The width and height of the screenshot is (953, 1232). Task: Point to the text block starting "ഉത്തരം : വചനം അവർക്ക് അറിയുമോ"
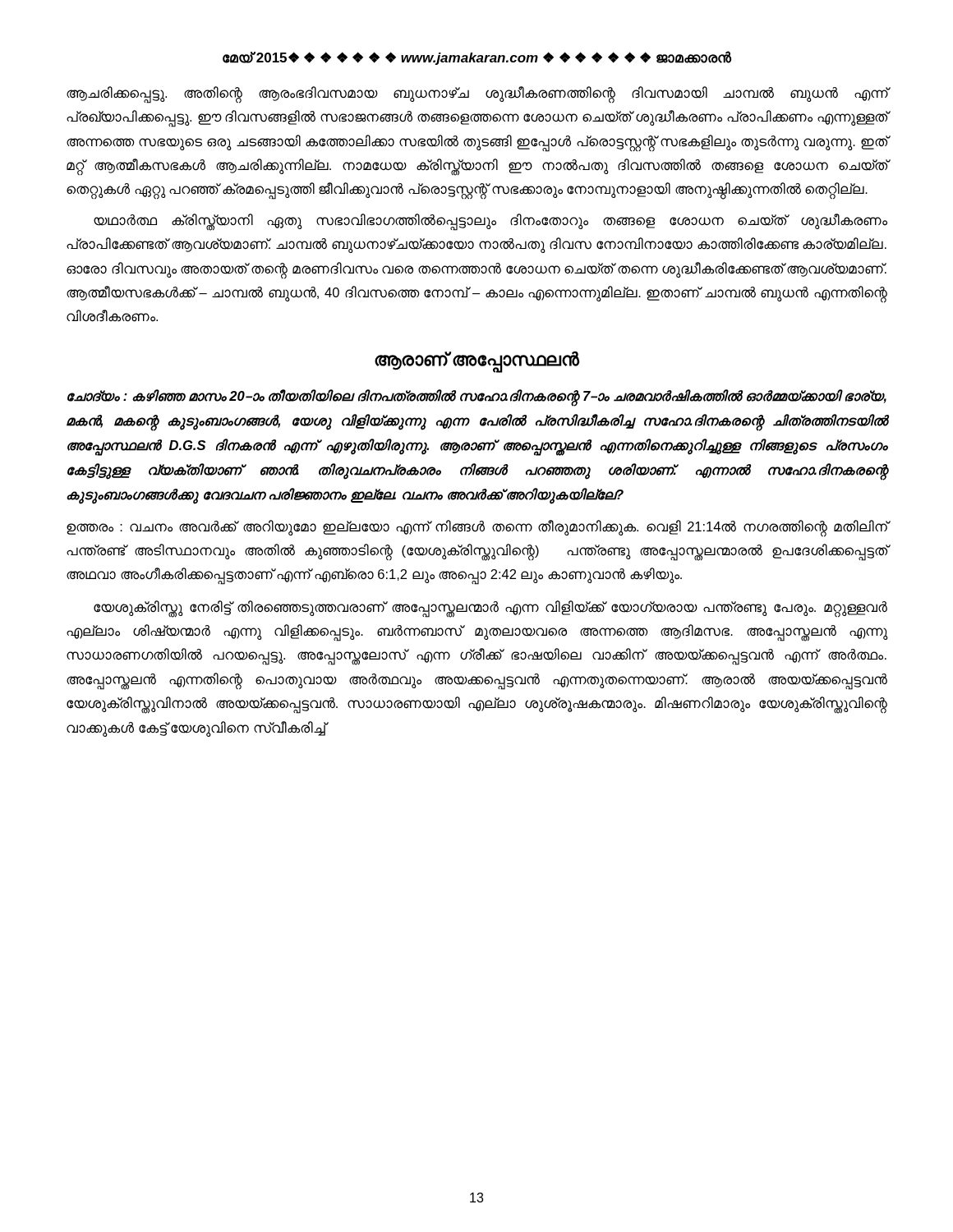coord(476,550)
